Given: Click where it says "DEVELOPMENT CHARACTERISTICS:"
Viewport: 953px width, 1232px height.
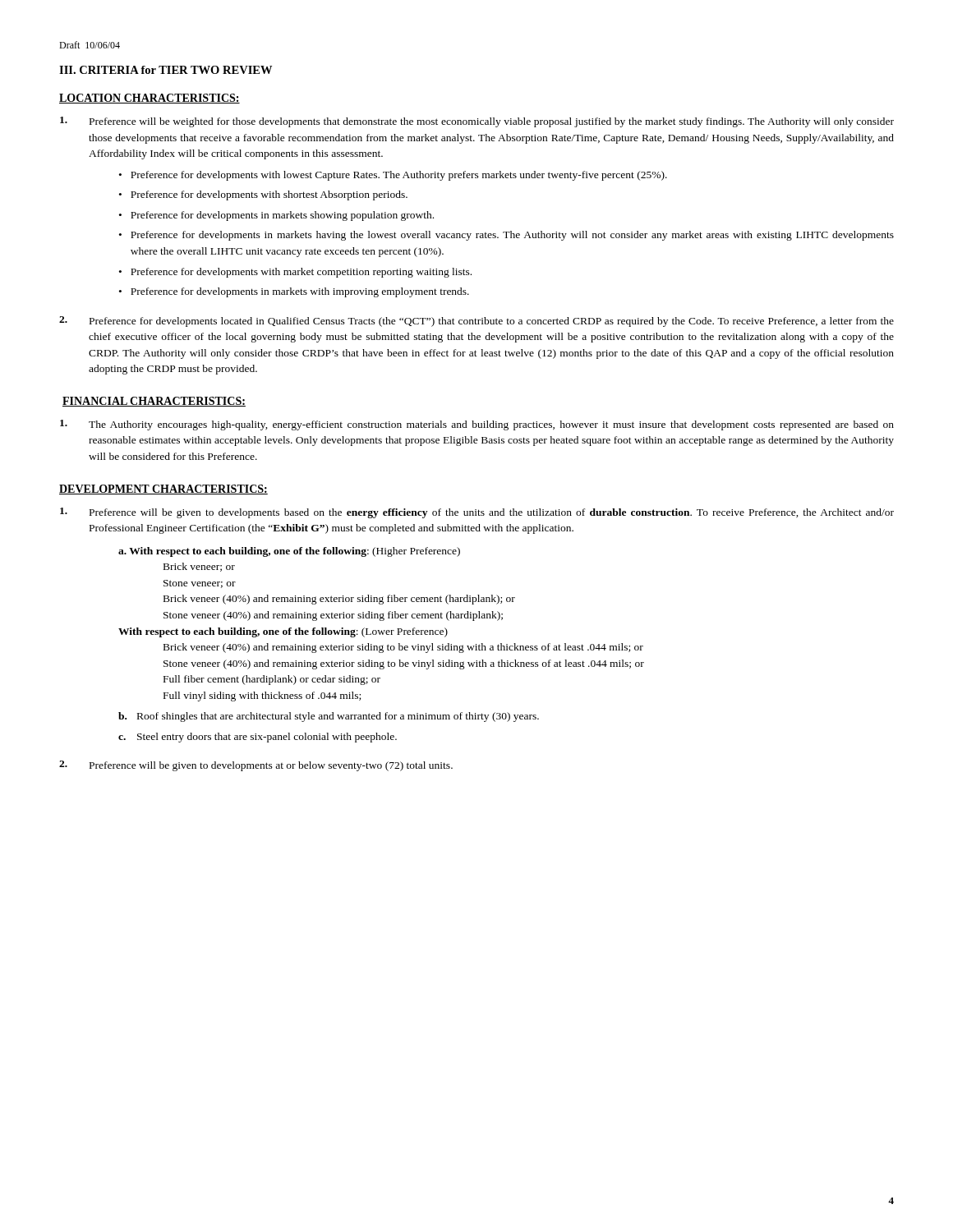Looking at the screenshot, I should coord(163,490).
